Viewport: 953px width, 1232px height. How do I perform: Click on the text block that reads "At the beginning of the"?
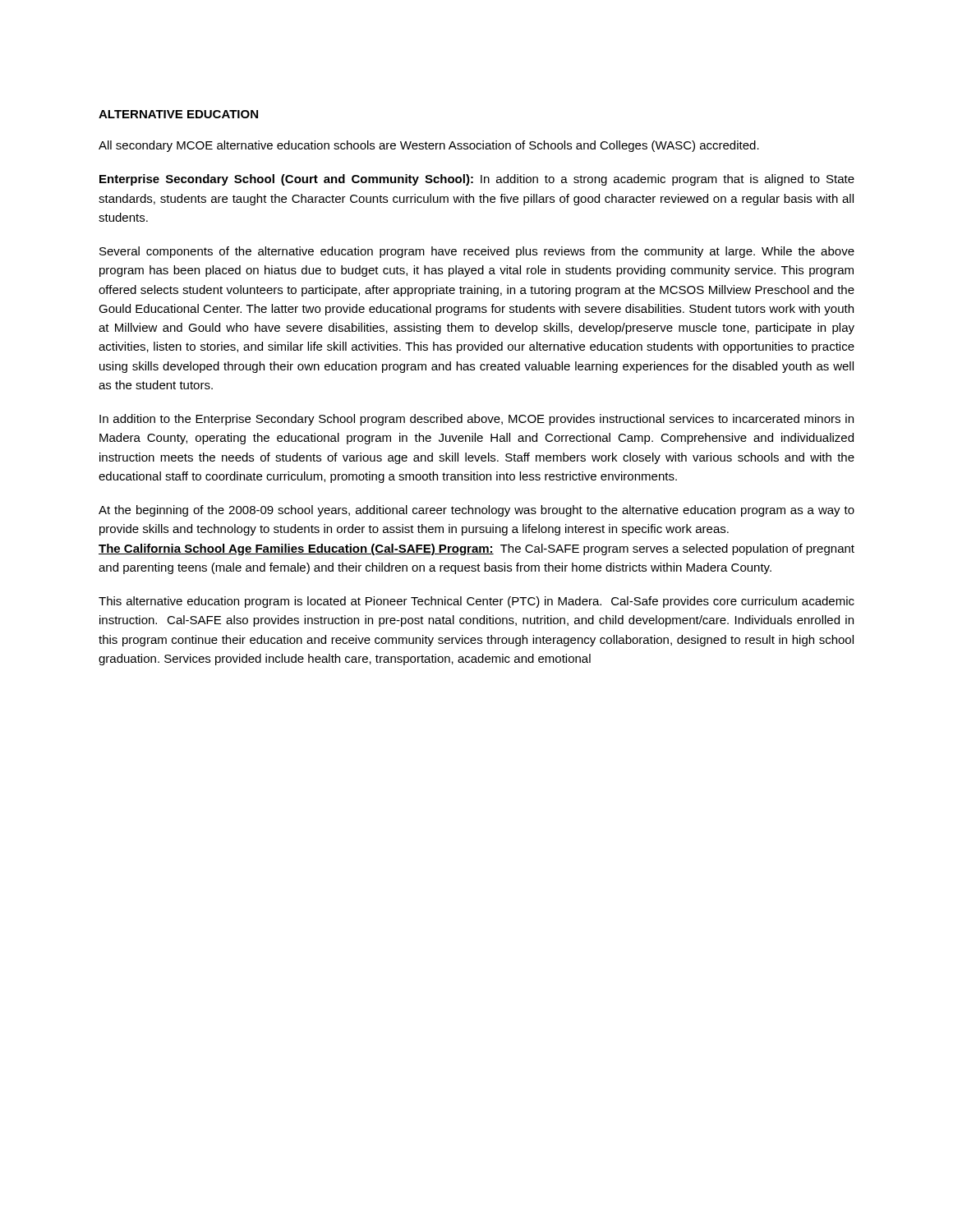tap(476, 538)
